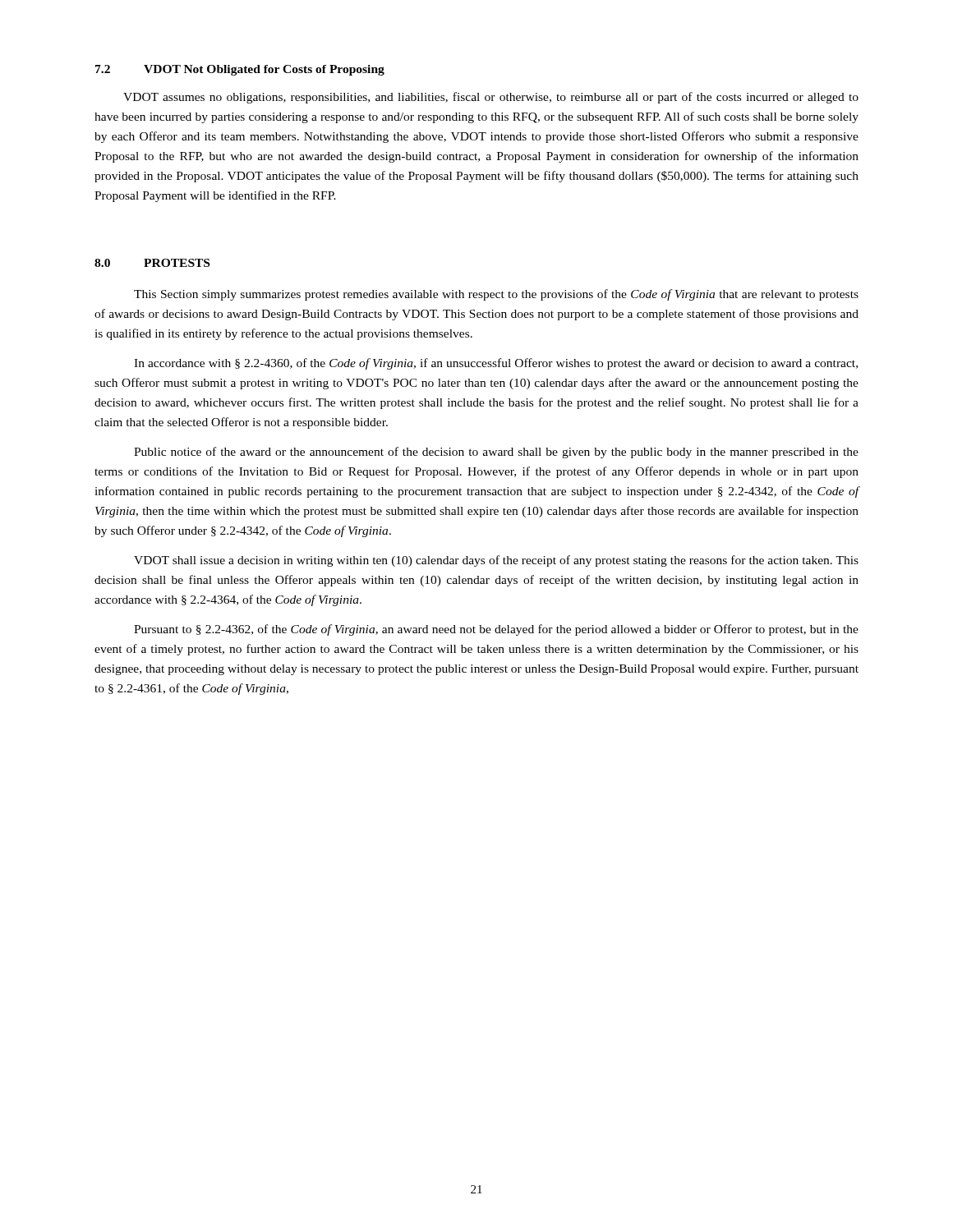Select the block starting "Pursuant to § 2.2-4362, of the Code of"

tap(476, 659)
